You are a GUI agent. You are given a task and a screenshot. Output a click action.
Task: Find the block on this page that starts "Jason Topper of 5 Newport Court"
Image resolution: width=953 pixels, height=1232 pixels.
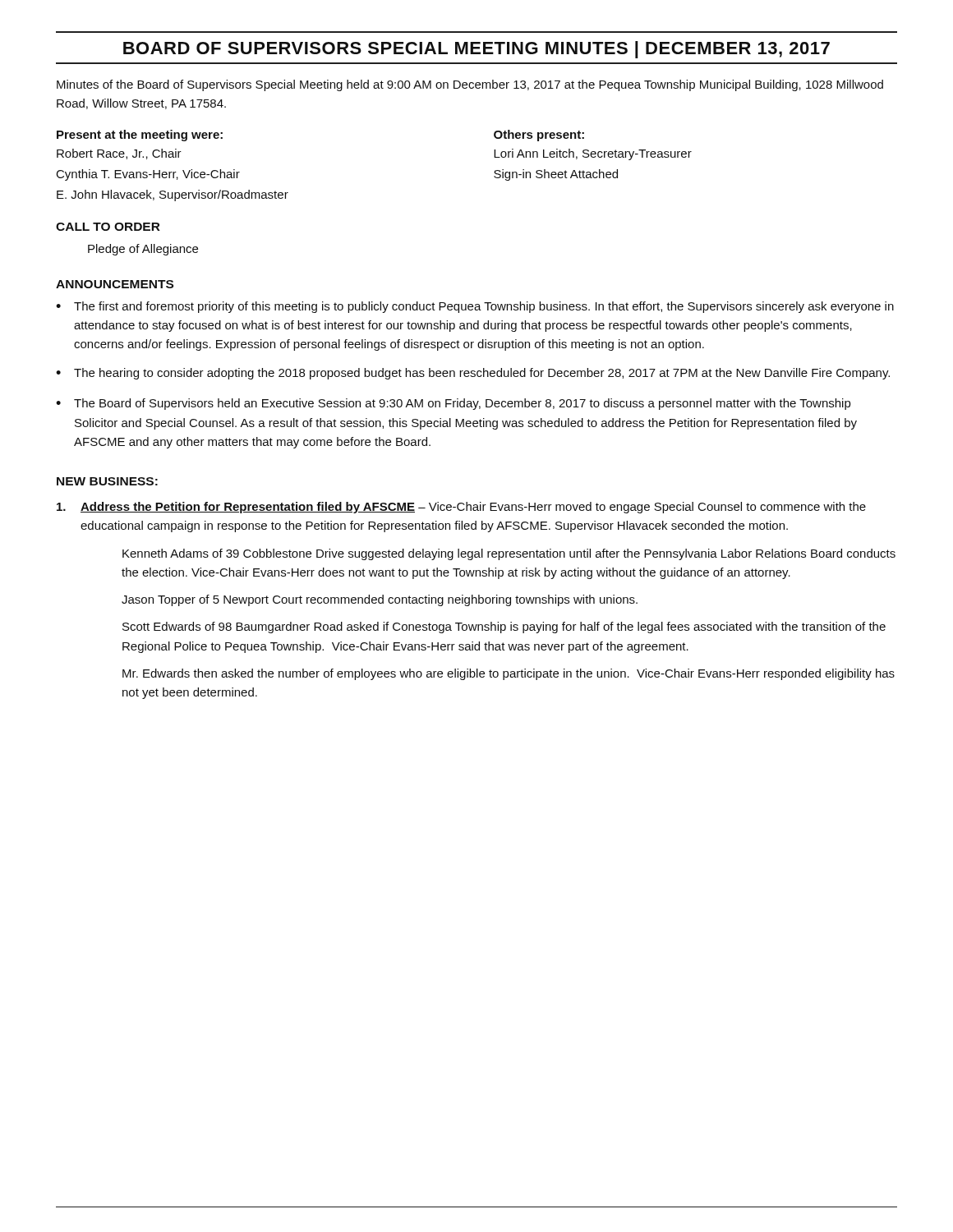380,599
